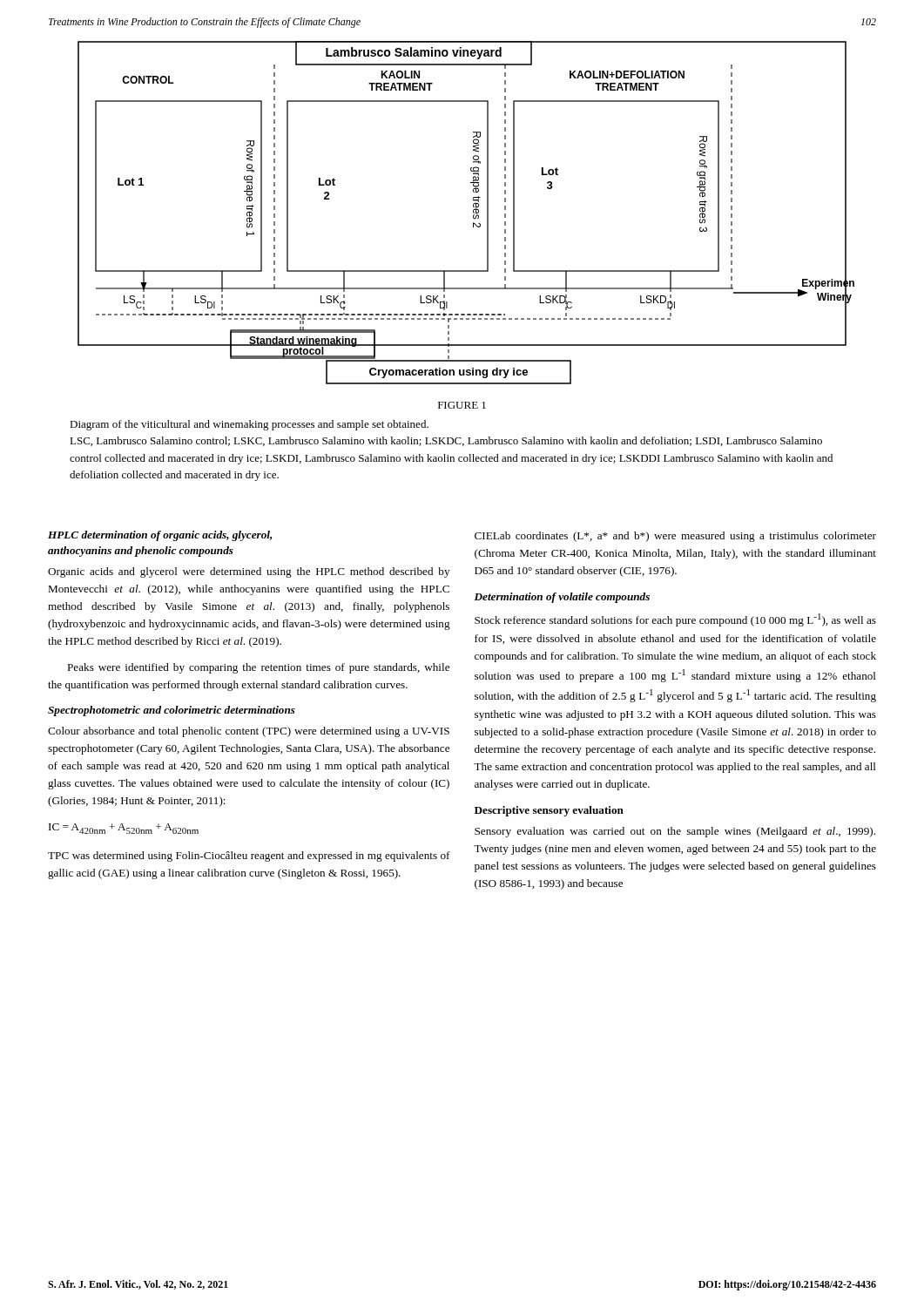Point to the text starting "CIELab coordinates (L*, a* and b*)"

675,553
